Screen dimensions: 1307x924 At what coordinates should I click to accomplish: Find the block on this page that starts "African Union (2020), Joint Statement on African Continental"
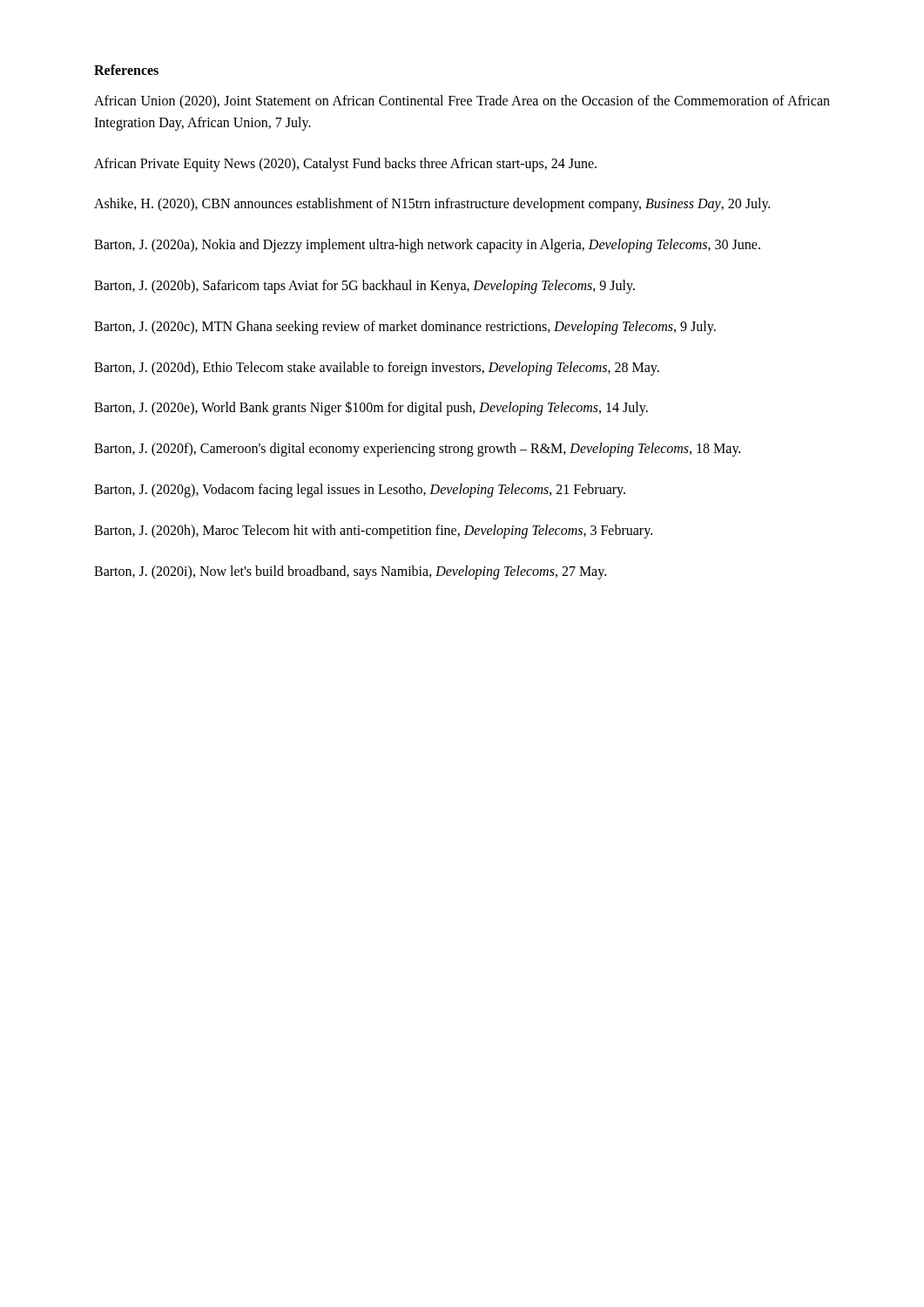coord(462,111)
